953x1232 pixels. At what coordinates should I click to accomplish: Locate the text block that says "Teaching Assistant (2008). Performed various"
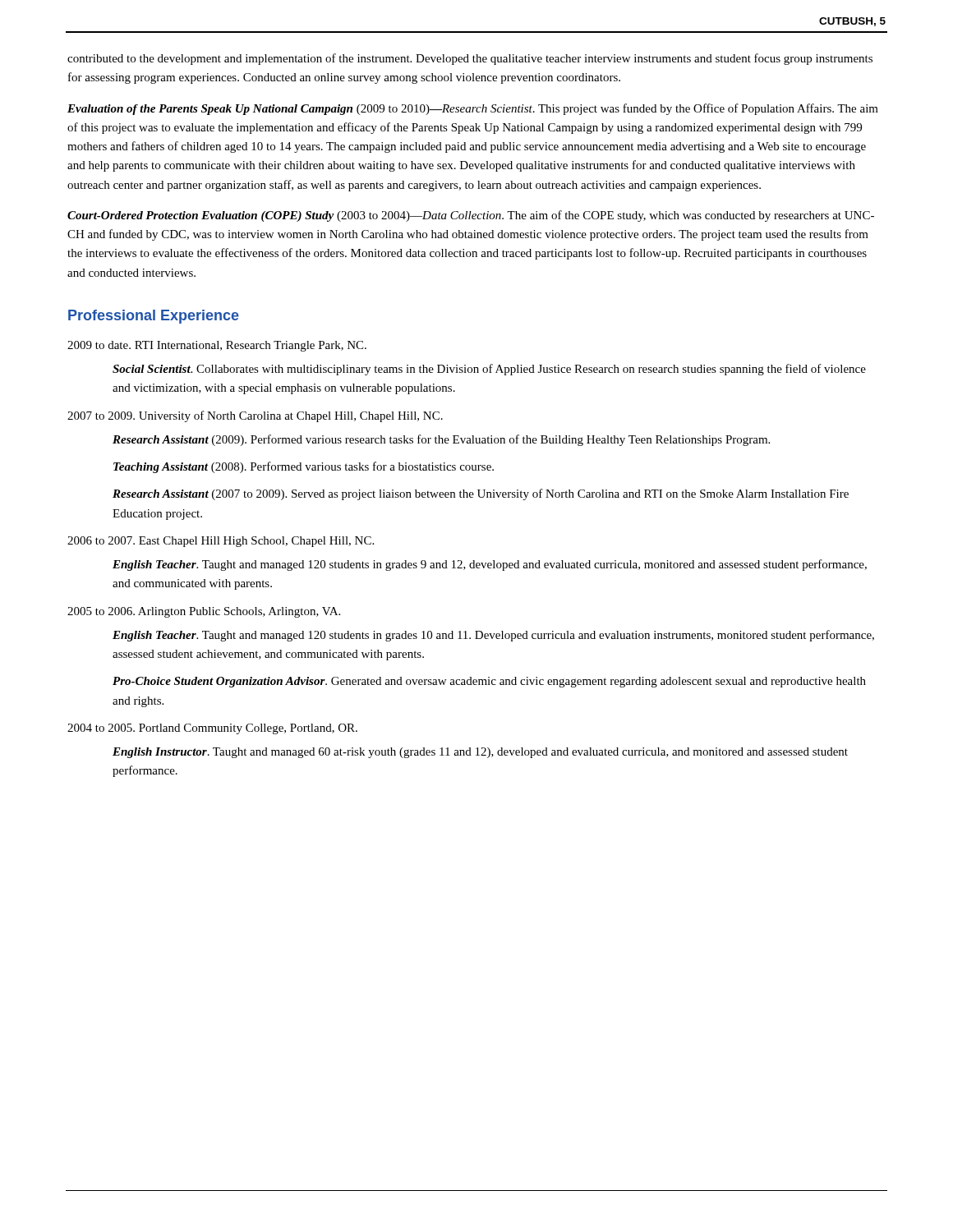[x=304, y=466]
